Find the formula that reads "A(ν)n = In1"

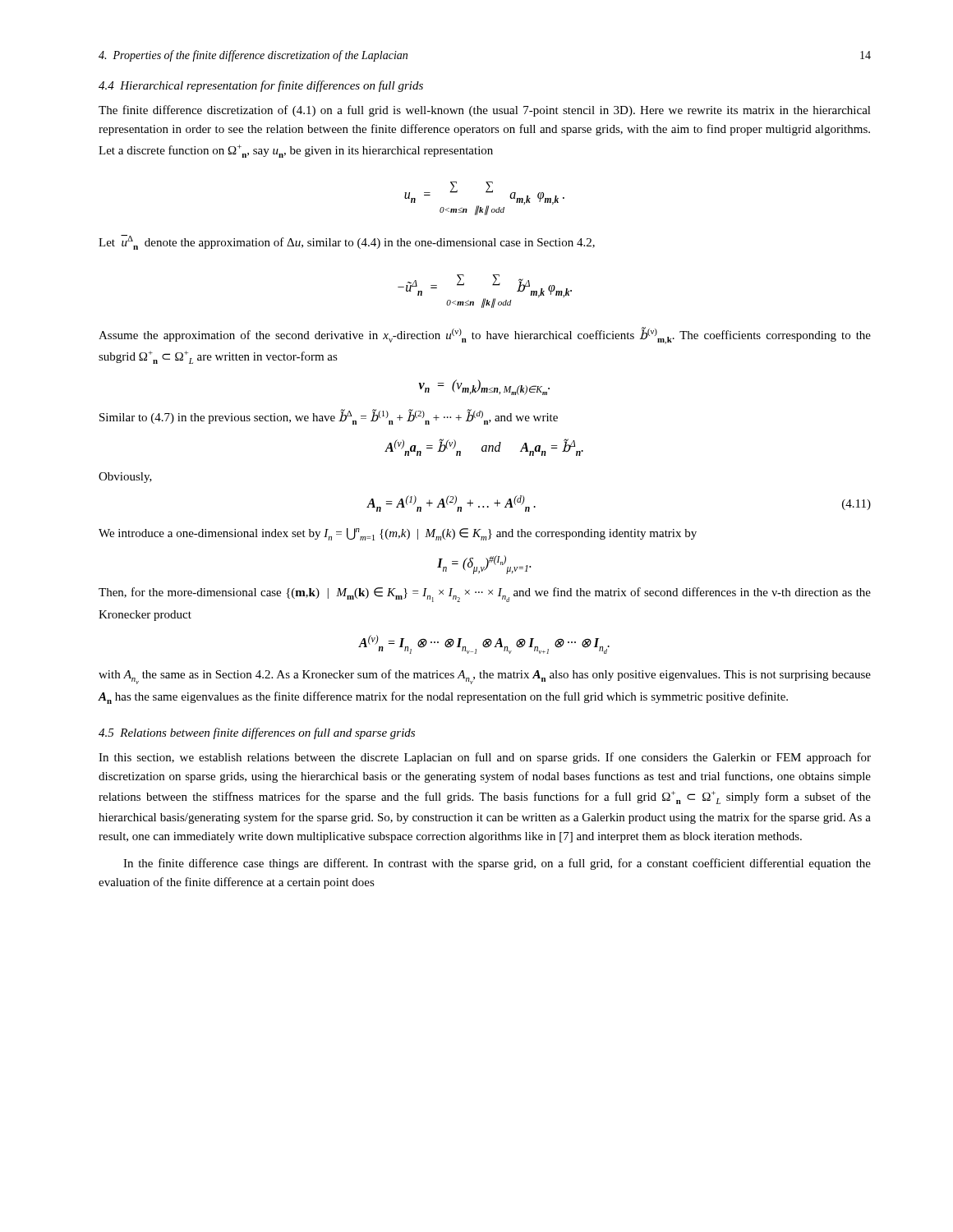click(x=485, y=645)
